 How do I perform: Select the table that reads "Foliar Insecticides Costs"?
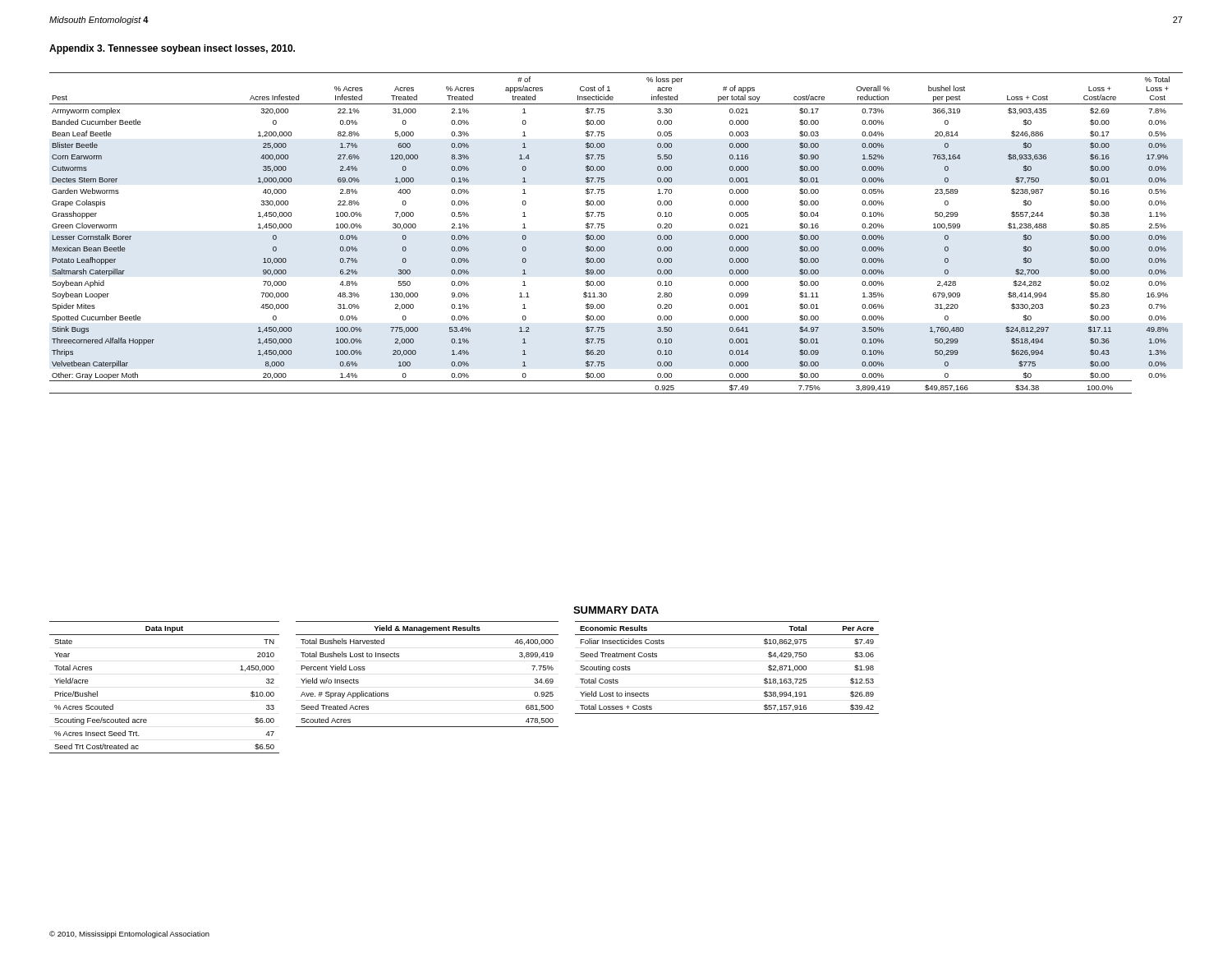[727, 687]
